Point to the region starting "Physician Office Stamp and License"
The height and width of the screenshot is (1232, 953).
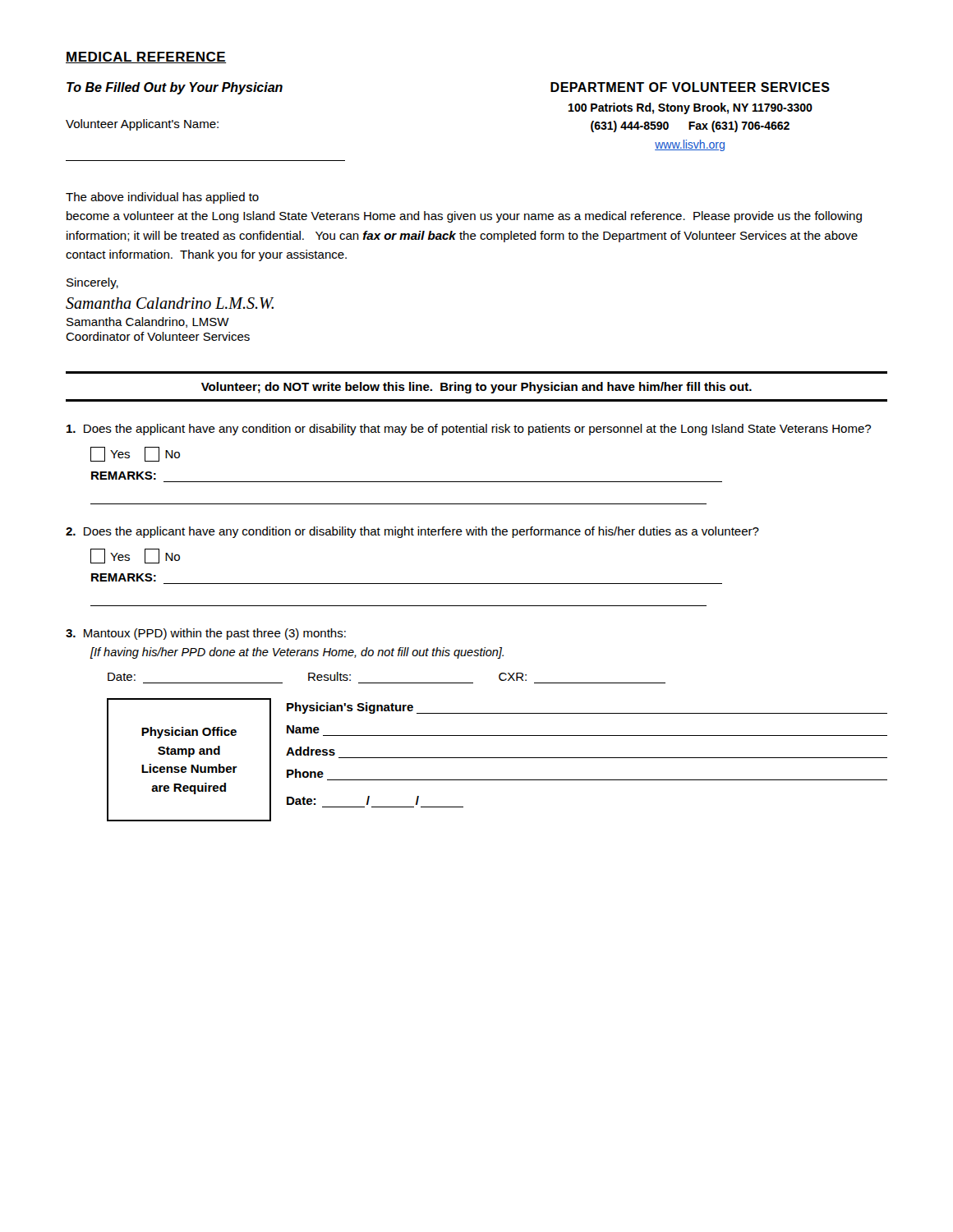coord(189,760)
